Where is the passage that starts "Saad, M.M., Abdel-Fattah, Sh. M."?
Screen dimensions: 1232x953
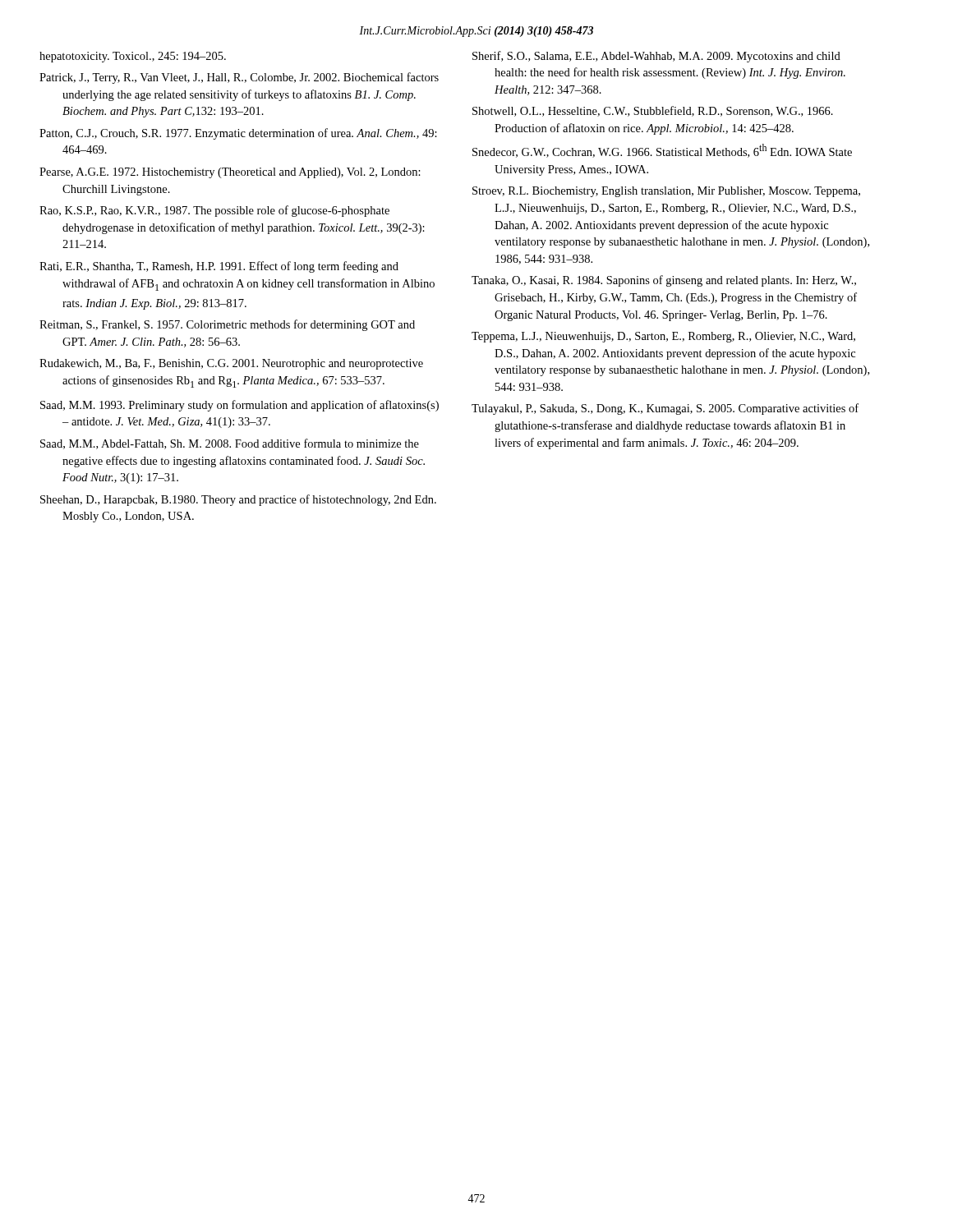point(233,460)
